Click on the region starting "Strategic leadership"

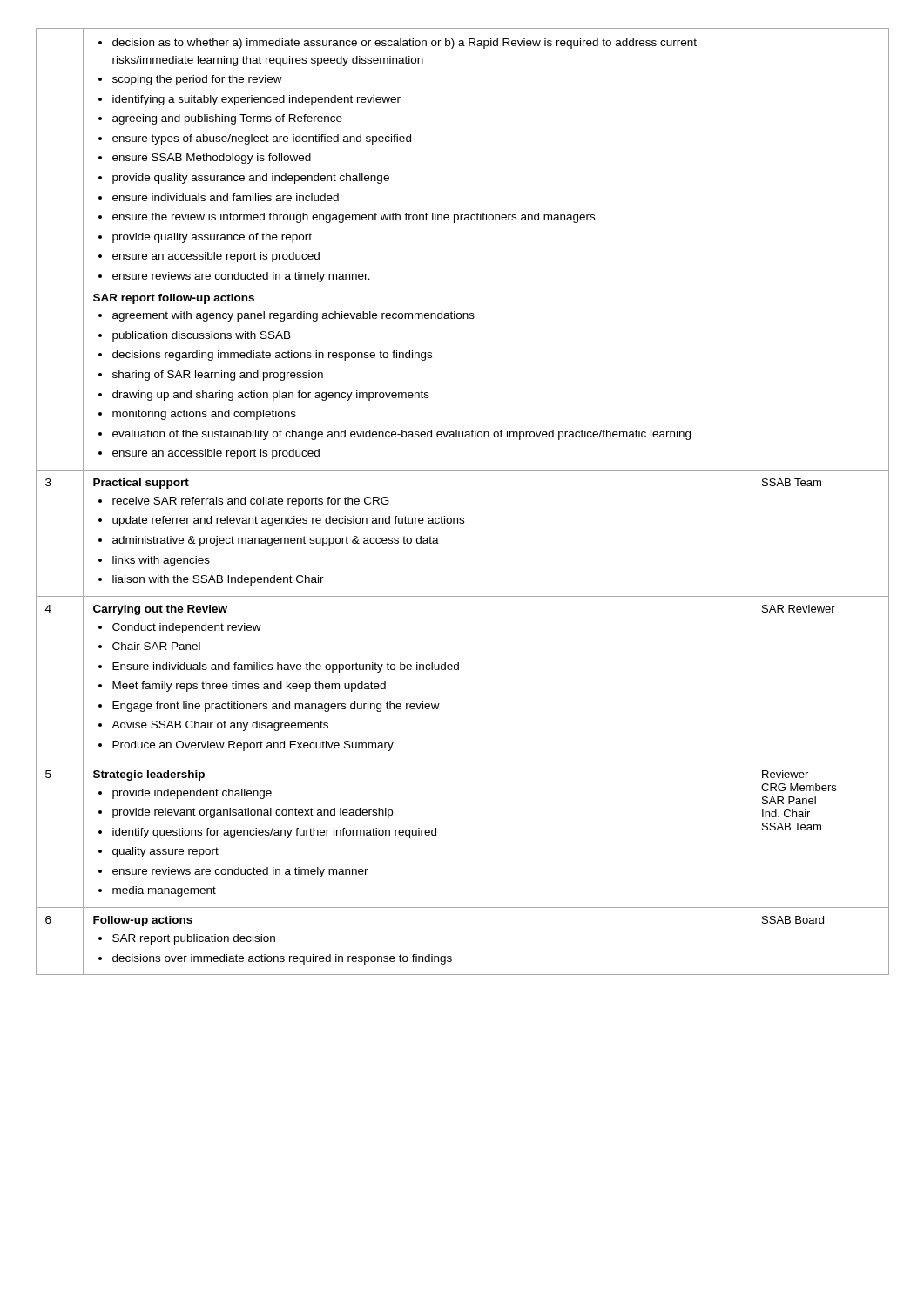149,774
